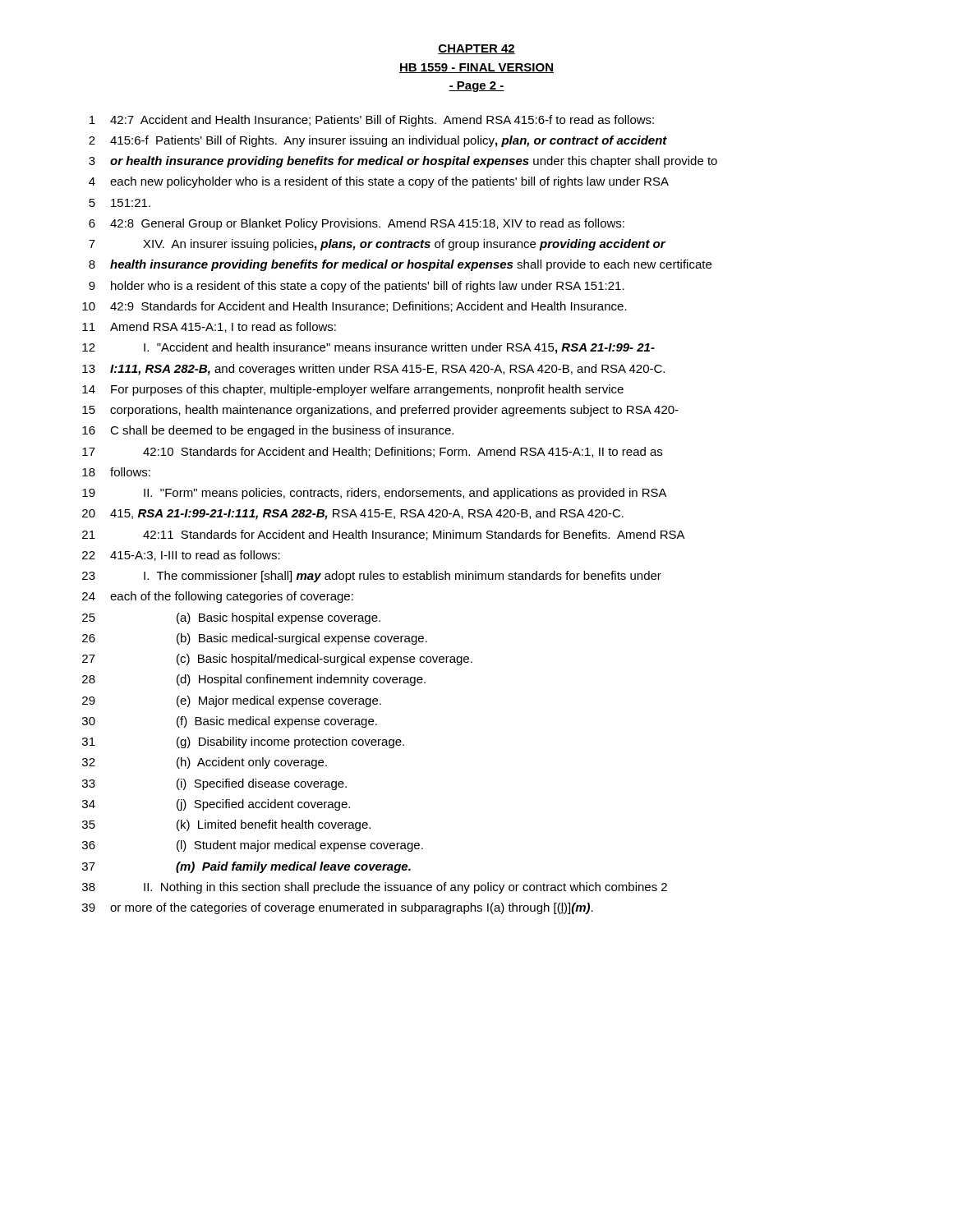Image resolution: width=953 pixels, height=1232 pixels.
Task: Navigate to the text starting "7 XIV. An insurer issuing"
Action: coord(476,244)
